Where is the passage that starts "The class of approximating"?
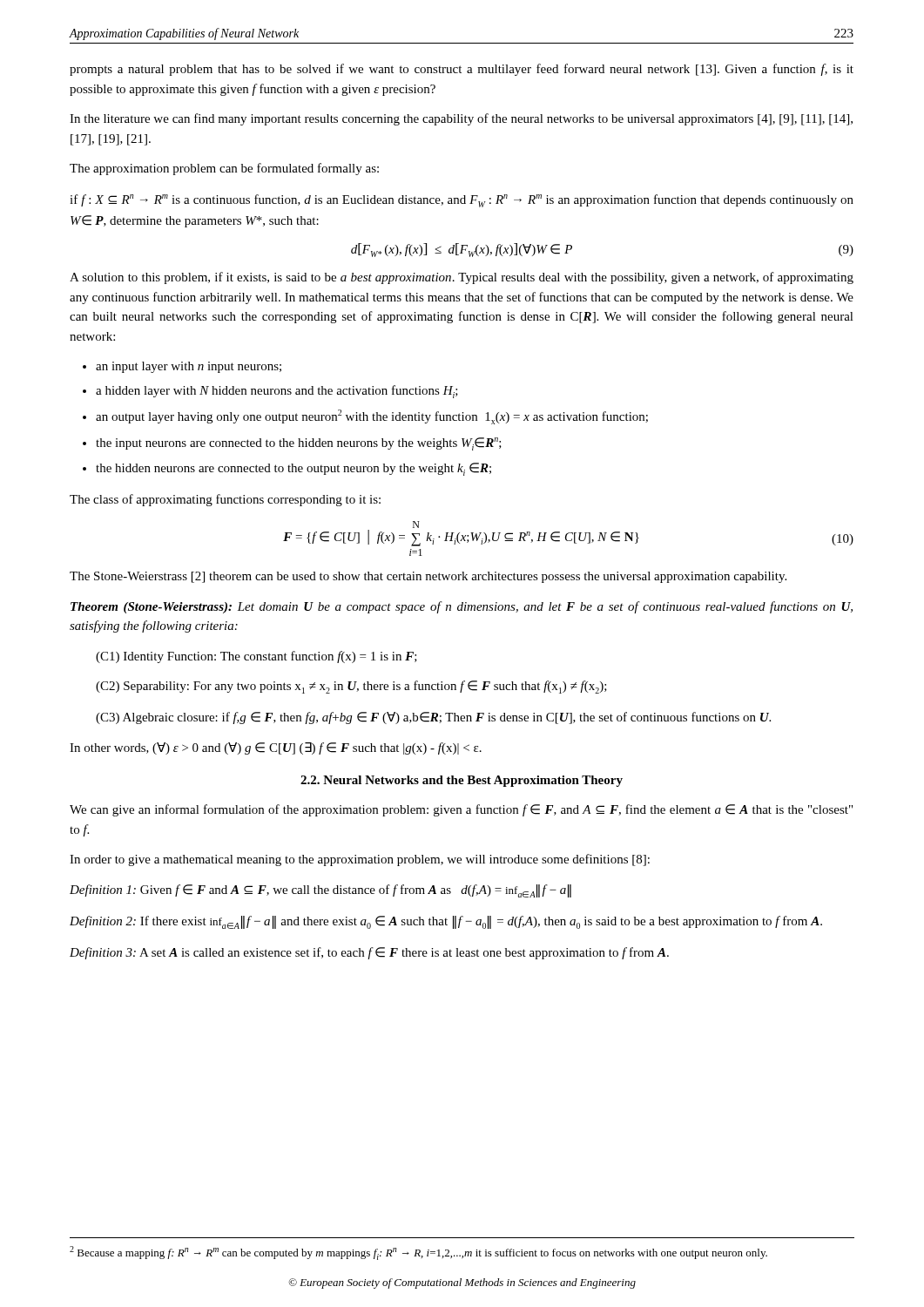The height and width of the screenshot is (1307, 924). [x=225, y=500]
